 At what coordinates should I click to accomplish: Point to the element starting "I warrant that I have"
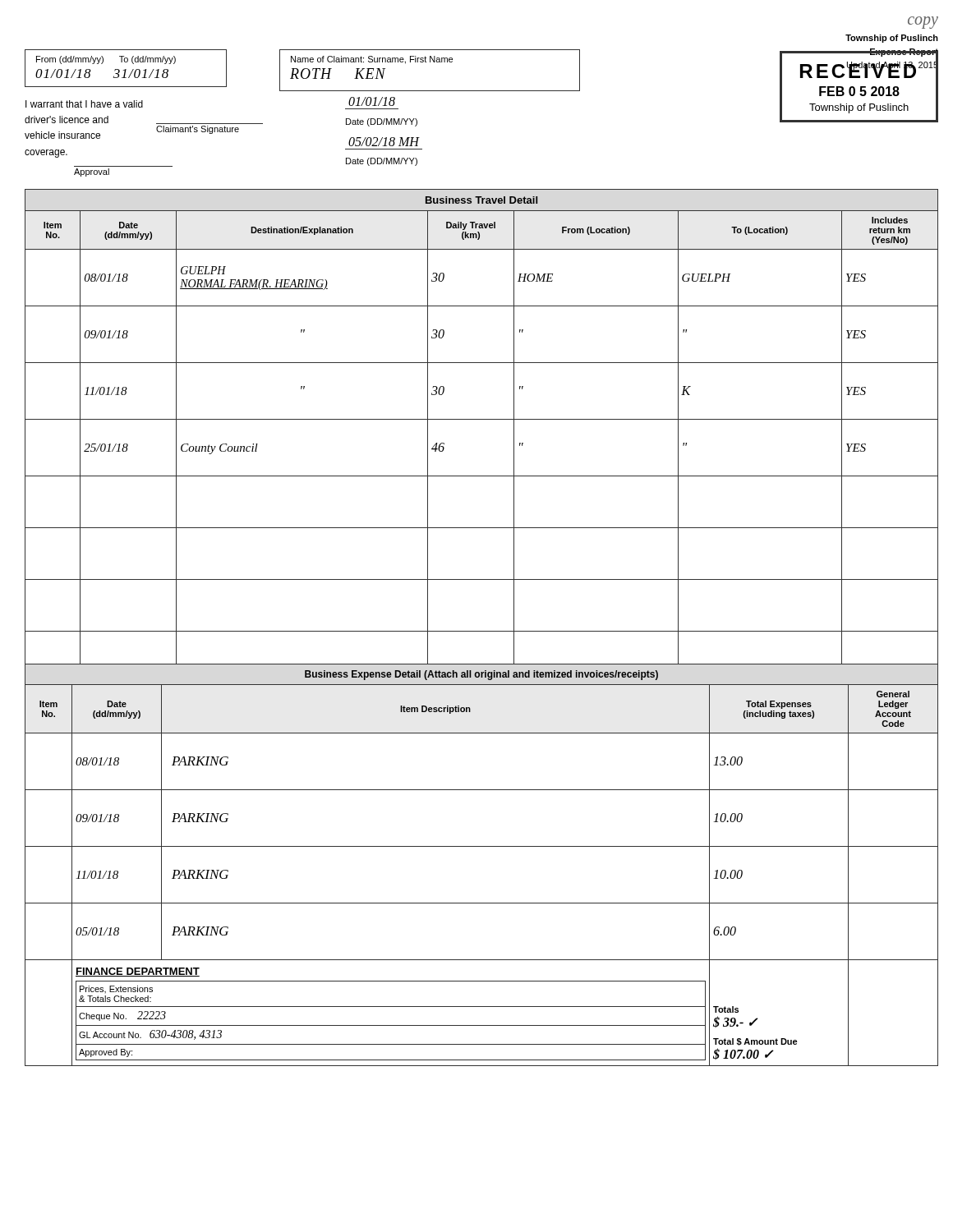tap(84, 128)
